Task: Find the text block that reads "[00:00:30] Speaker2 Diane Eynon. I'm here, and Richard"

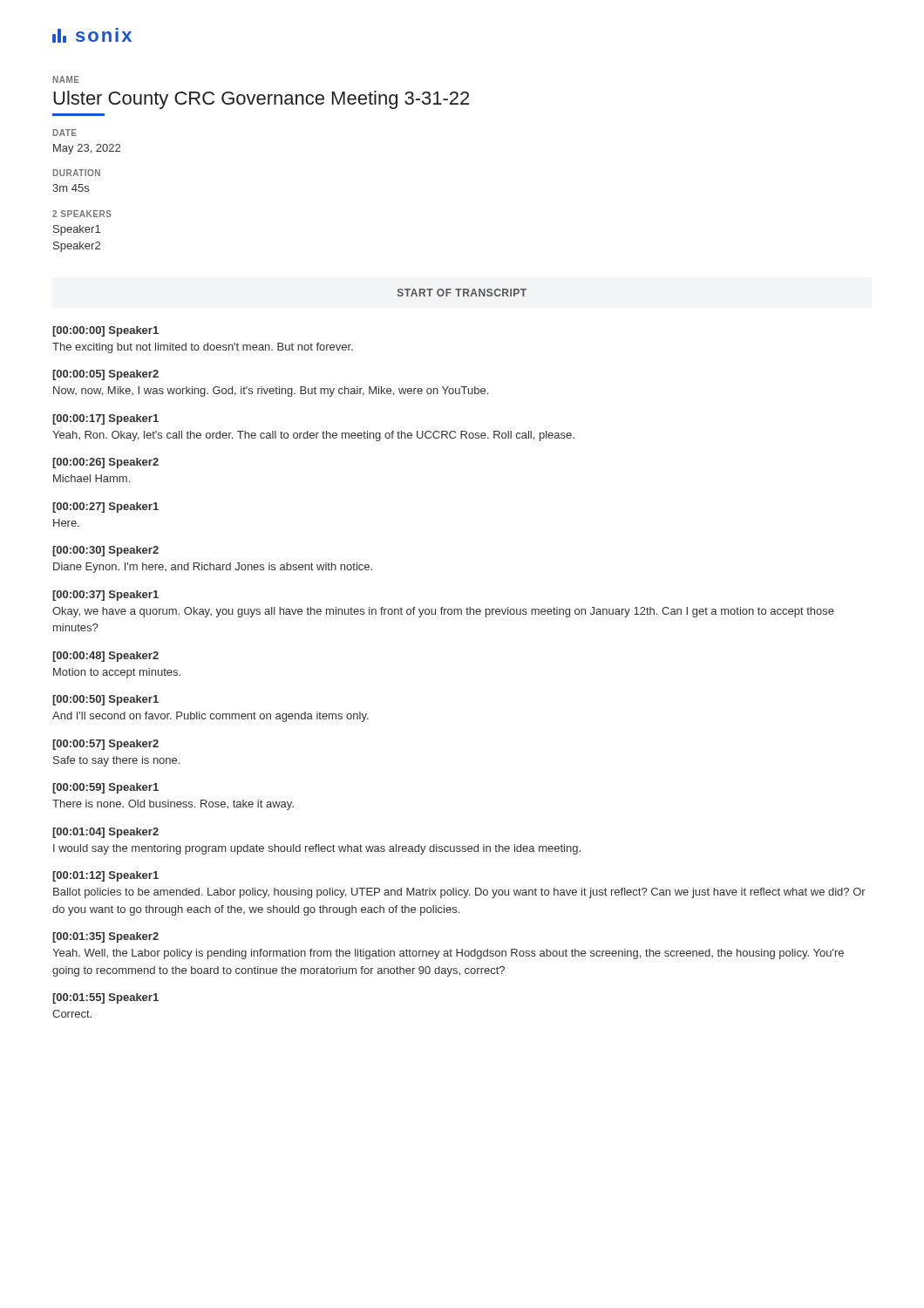Action: pos(105,551)
